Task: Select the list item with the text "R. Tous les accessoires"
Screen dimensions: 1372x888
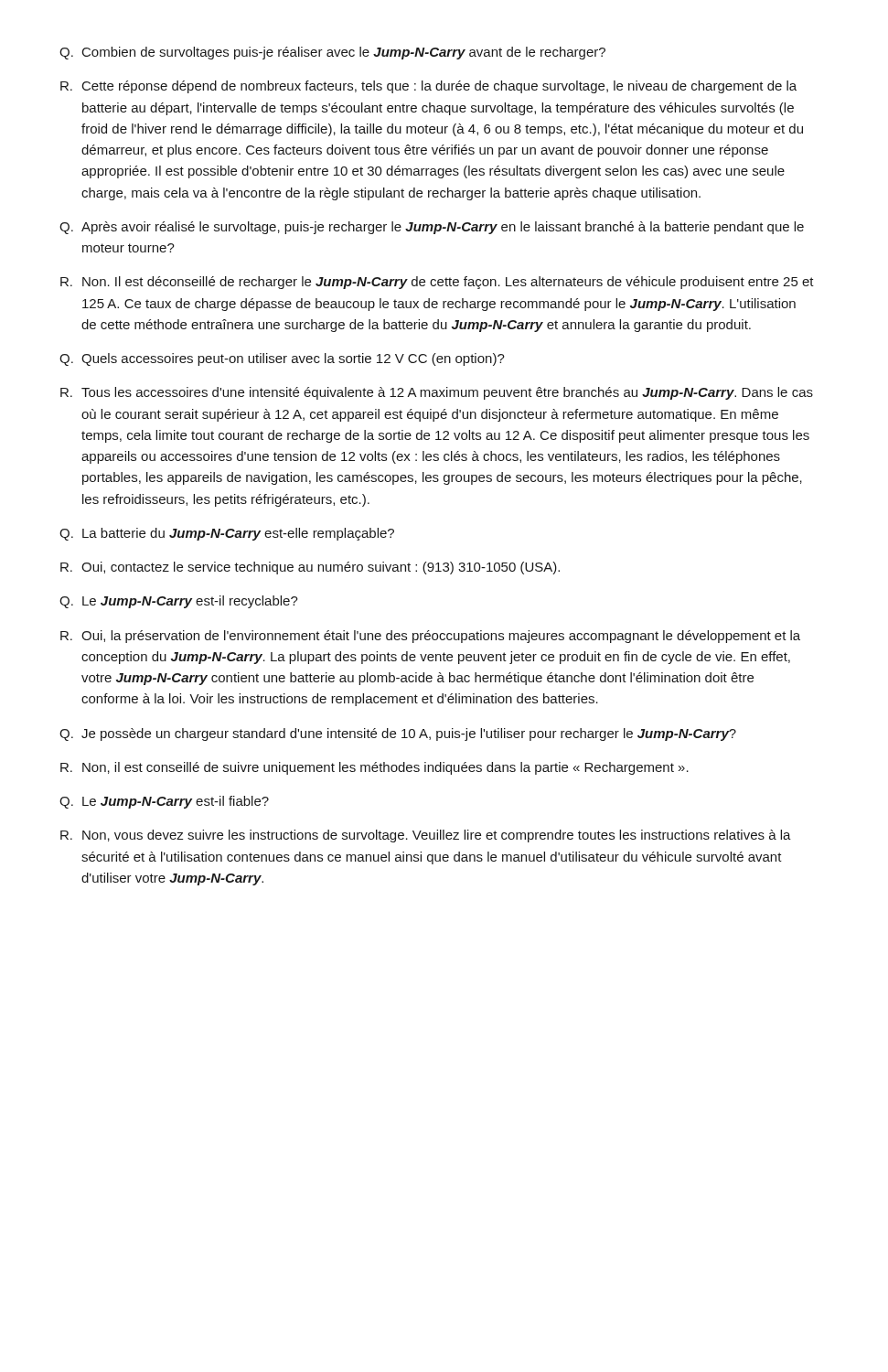Action: pos(437,445)
